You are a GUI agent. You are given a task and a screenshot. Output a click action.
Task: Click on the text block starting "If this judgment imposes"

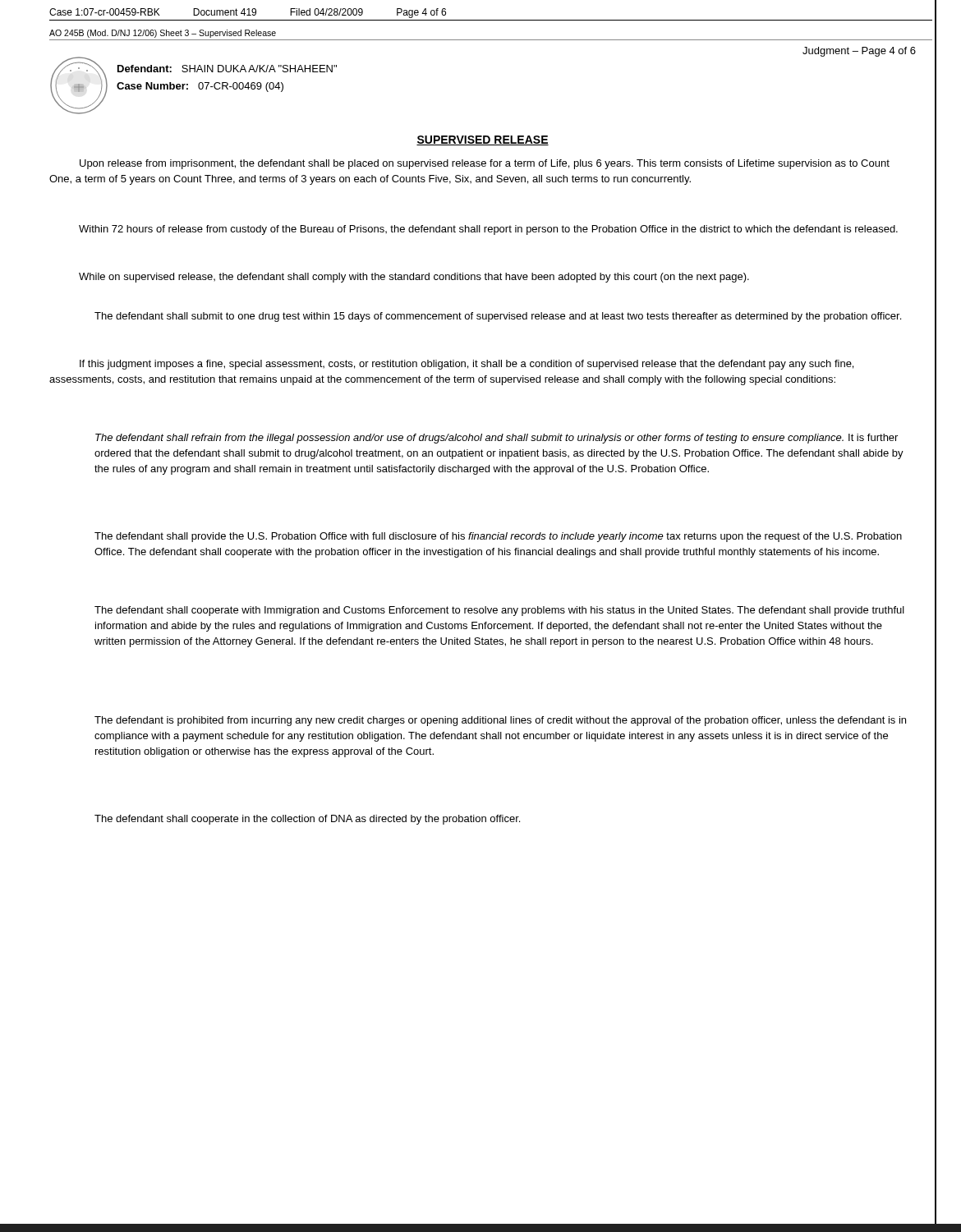[452, 371]
